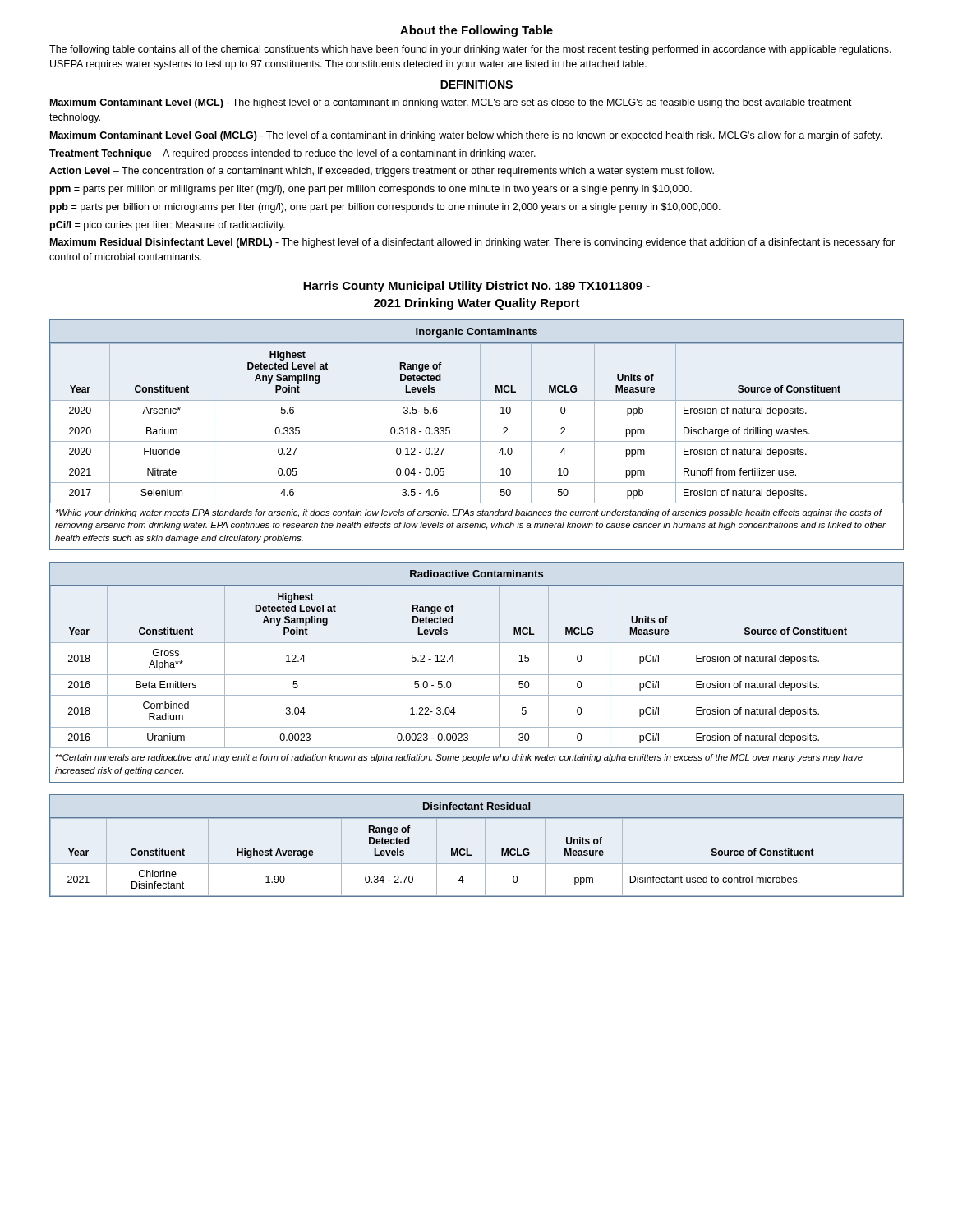Locate the block of text that opens with "pCi/l = pico"

point(167,225)
